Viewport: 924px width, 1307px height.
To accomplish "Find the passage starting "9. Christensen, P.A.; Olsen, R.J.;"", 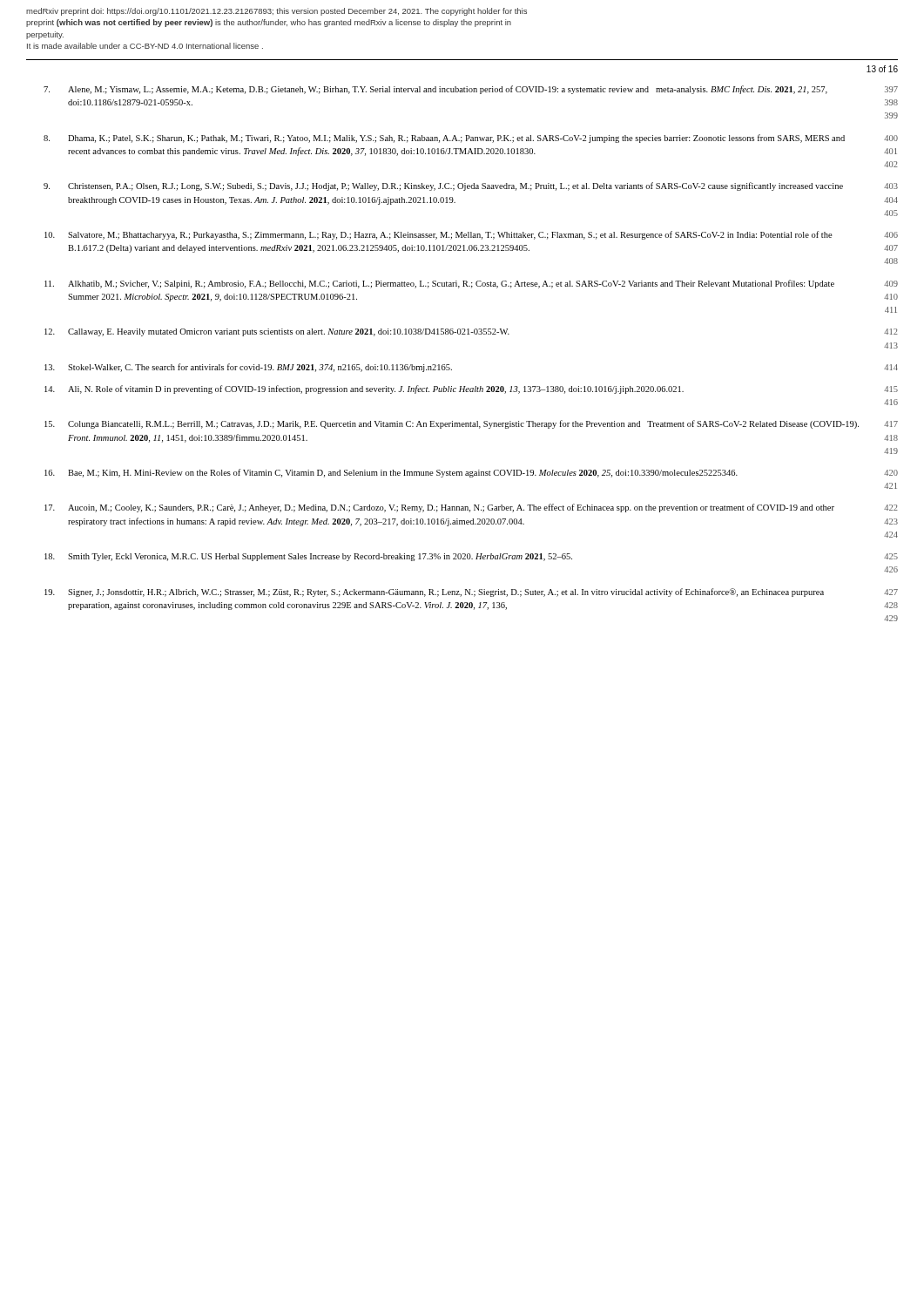I will click(471, 200).
